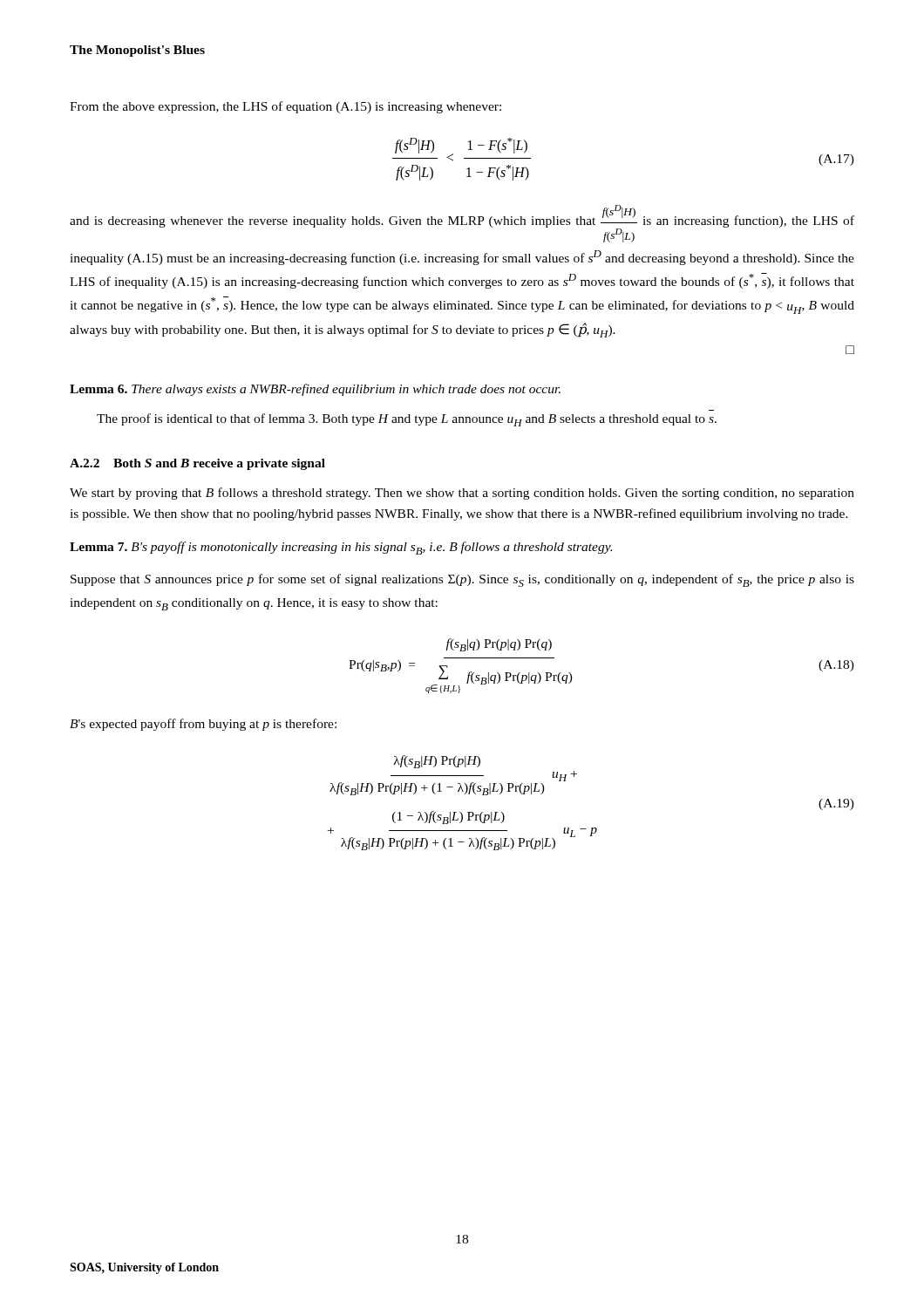Find the text starting "Lemma 7. B's payoff is monotonically increasing in"
The width and height of the screenshot is (924, 1308).
[342, 548]
